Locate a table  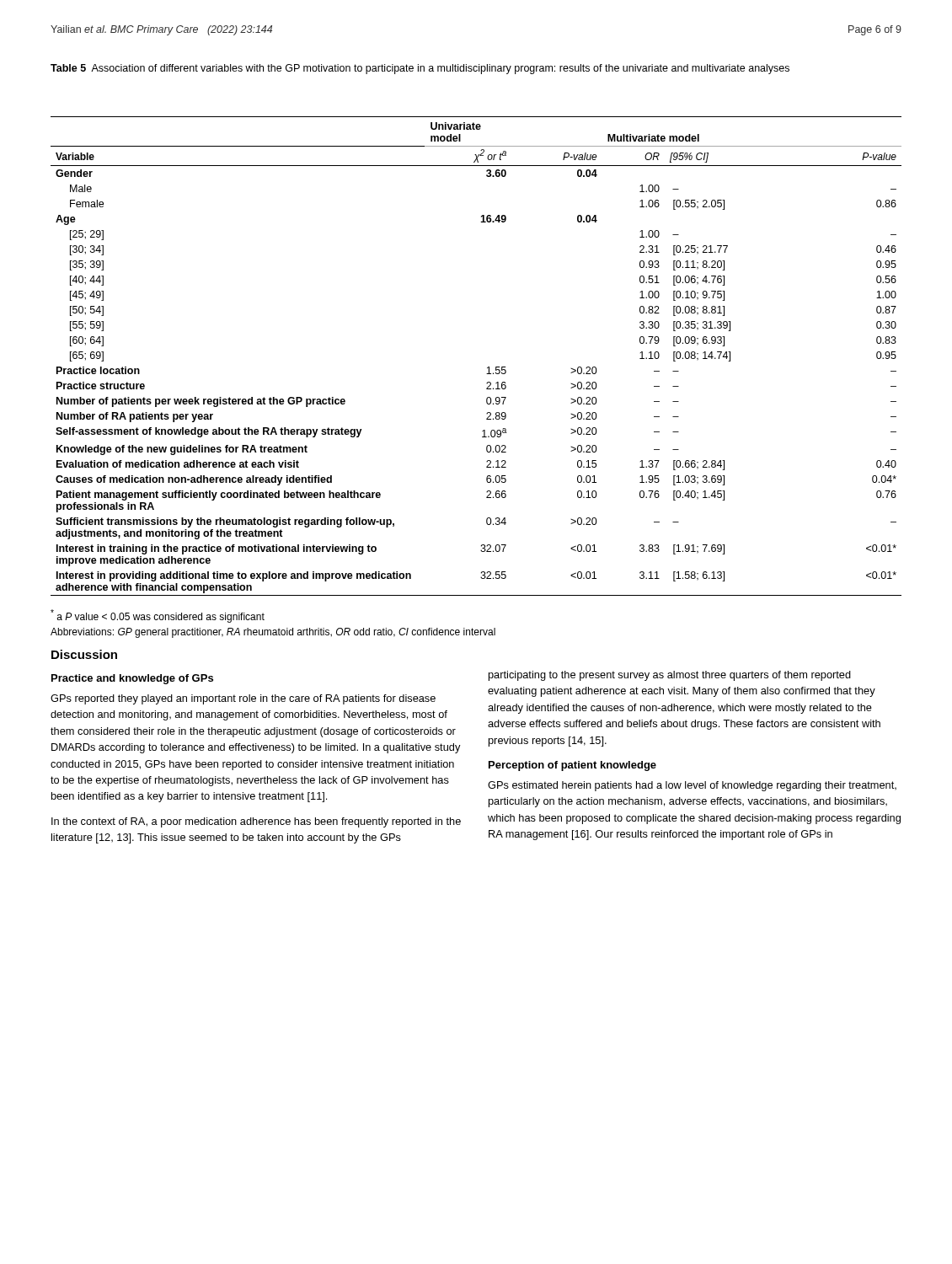476,356
